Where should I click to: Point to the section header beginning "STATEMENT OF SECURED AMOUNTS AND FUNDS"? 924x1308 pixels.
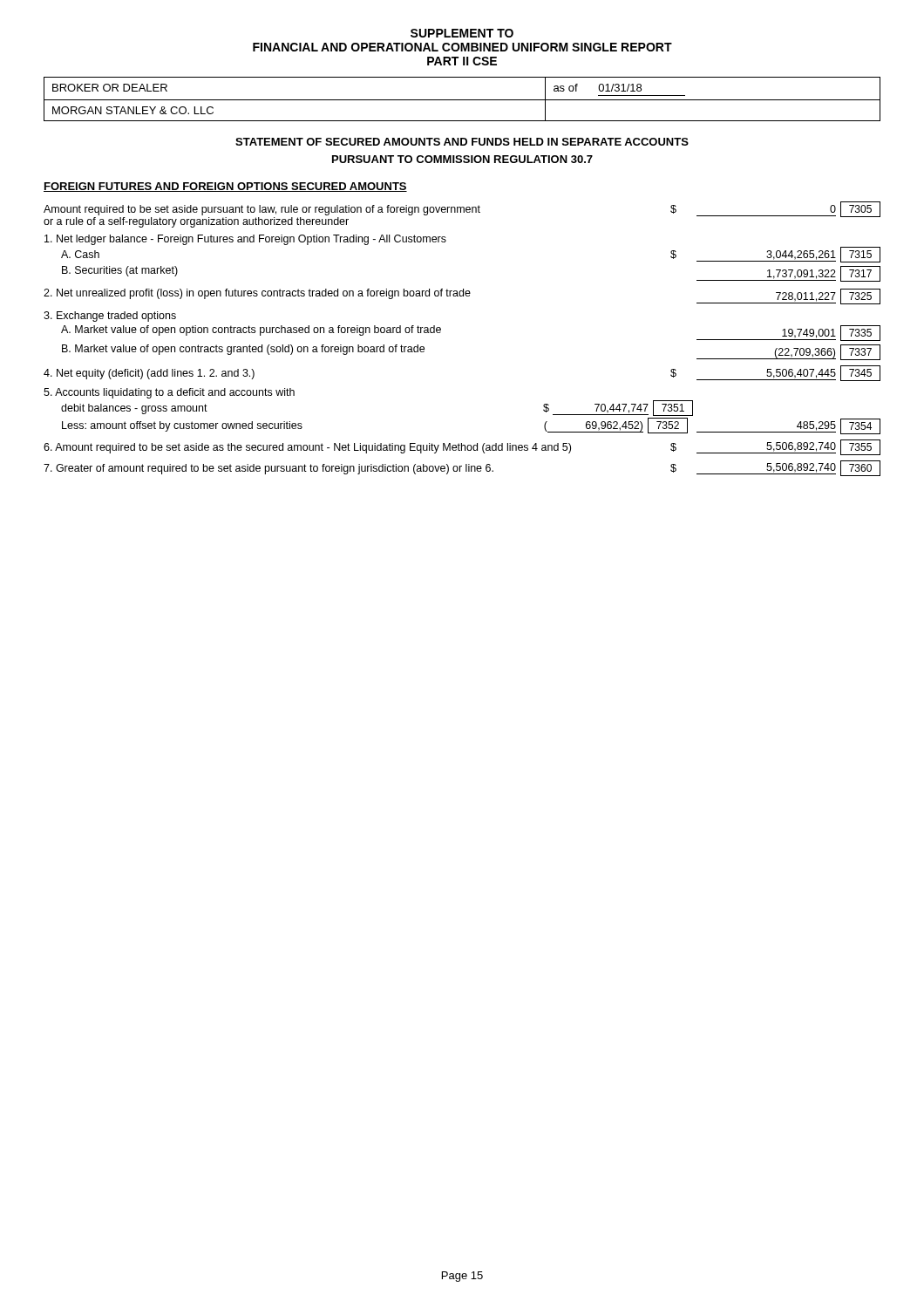462,150
